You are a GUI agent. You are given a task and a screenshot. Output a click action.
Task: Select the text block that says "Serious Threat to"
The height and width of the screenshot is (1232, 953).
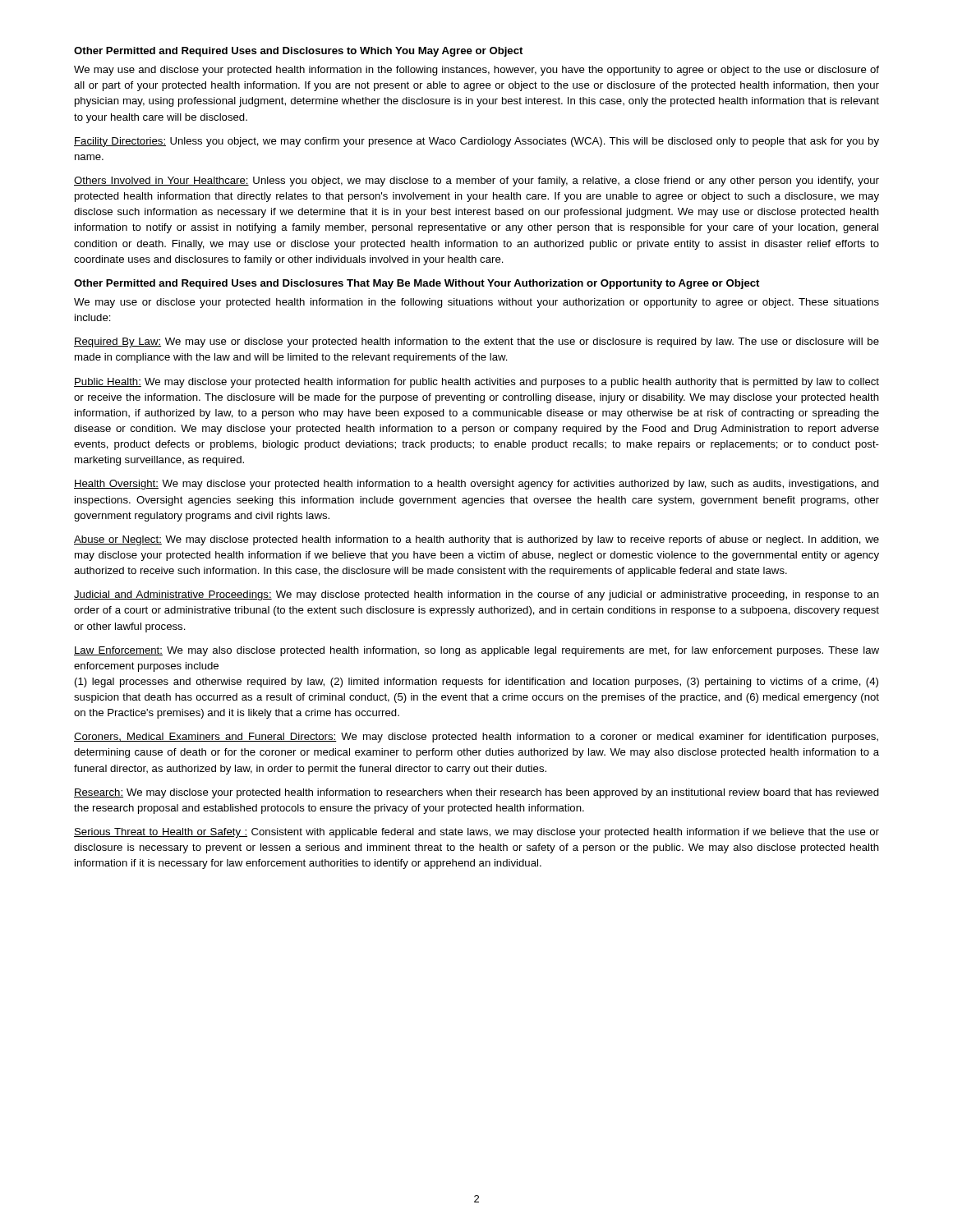pyautogui.click(x=476, y=847)
